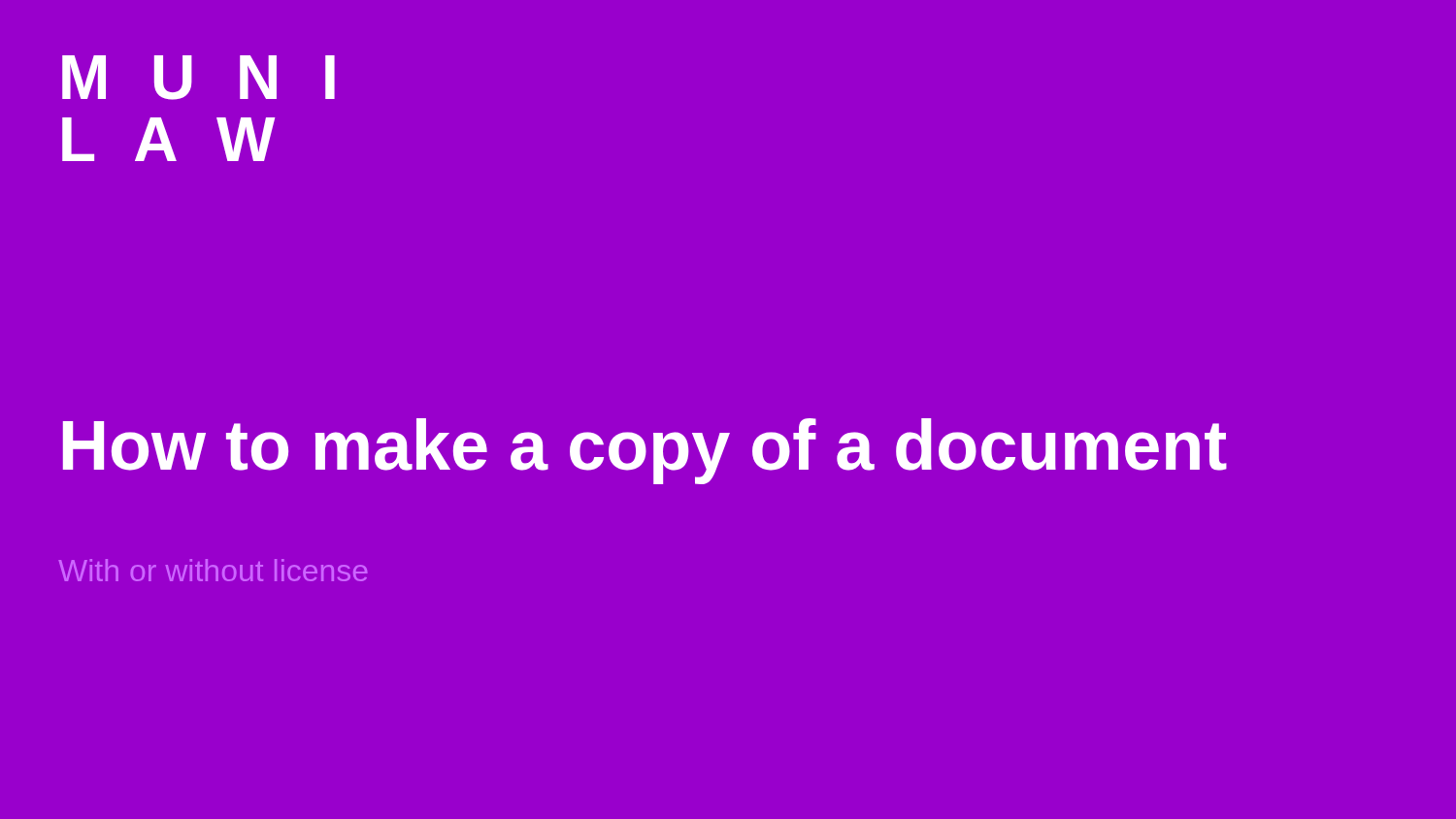Locate the logo
The image size is (1456, 819).
pyautogui.click(x=204, y=109)
